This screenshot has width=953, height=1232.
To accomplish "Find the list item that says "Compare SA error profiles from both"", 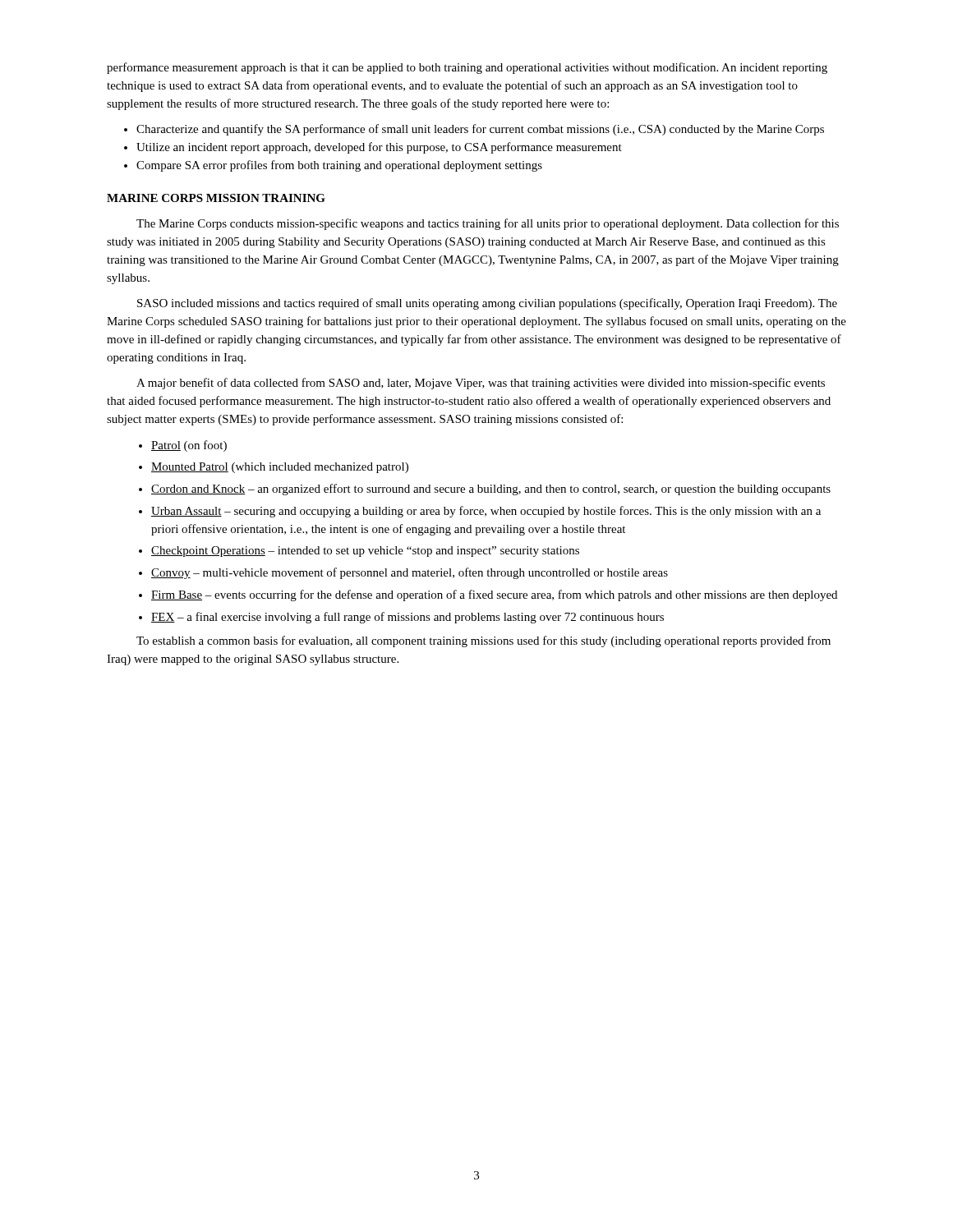I will pyautogui.click(x=491, y=166).
